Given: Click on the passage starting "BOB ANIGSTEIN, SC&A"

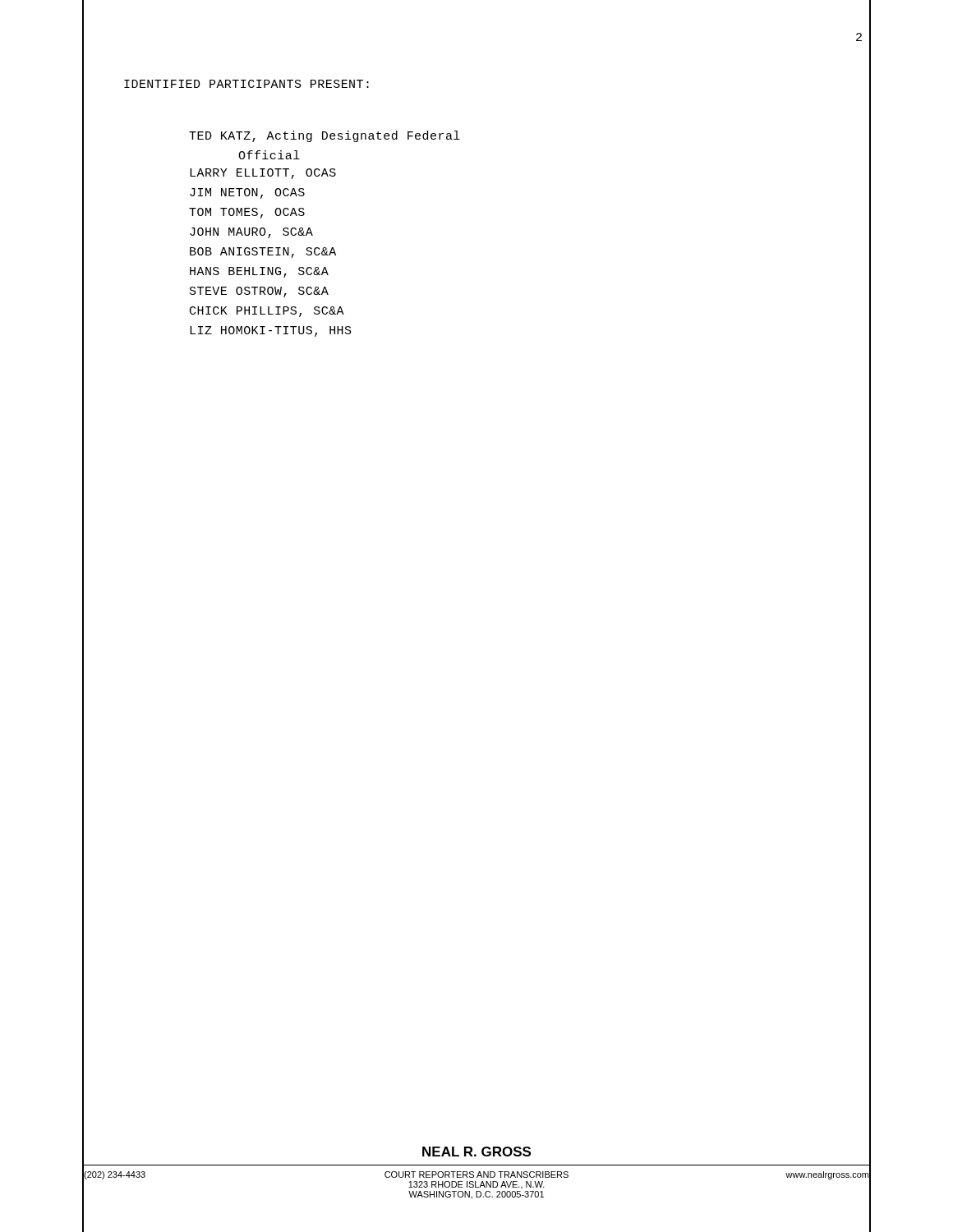Looking at the screenshot, I should click(x=263, y=253).
